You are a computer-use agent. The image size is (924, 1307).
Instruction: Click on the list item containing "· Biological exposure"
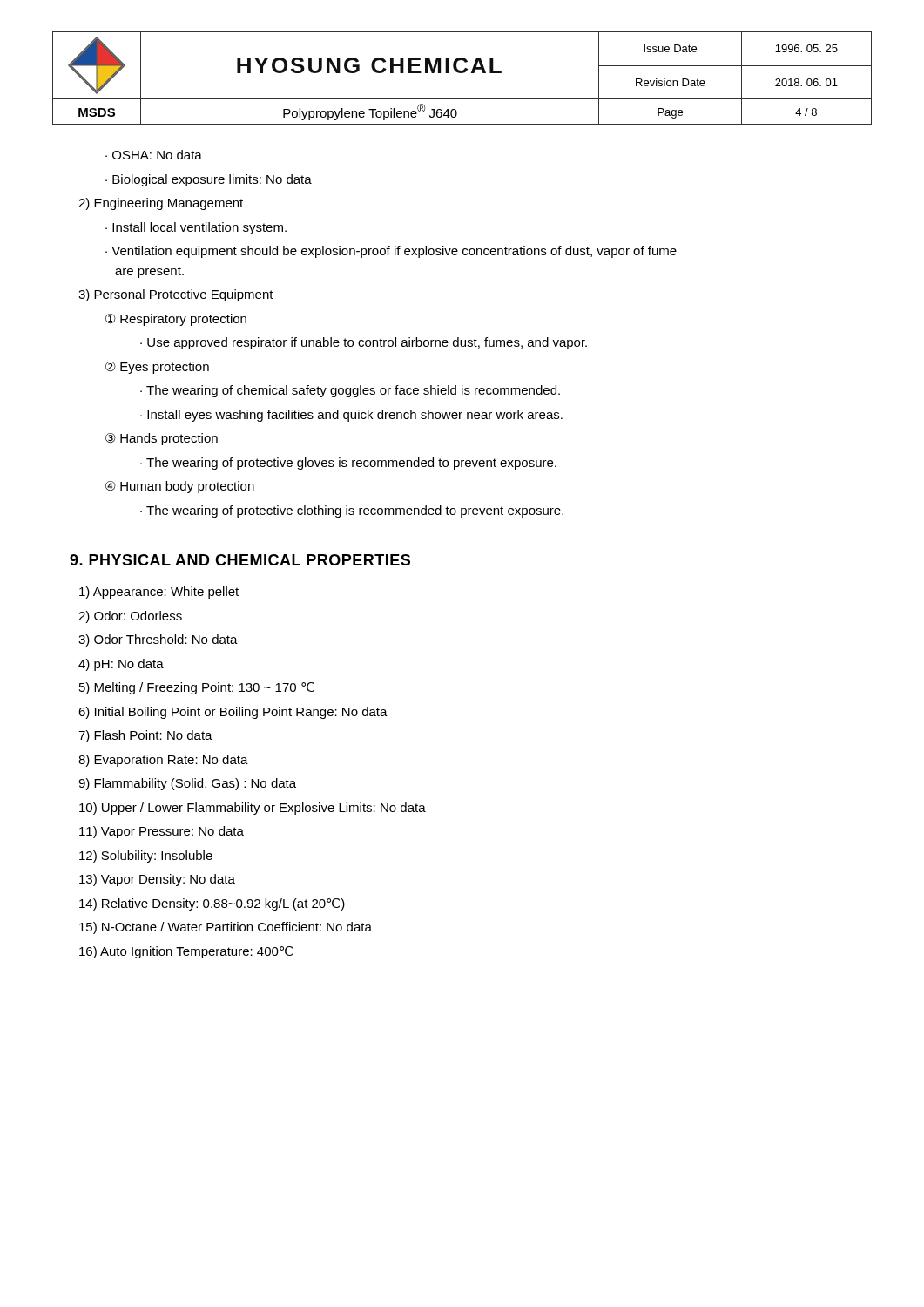click(x=208, y=179)
